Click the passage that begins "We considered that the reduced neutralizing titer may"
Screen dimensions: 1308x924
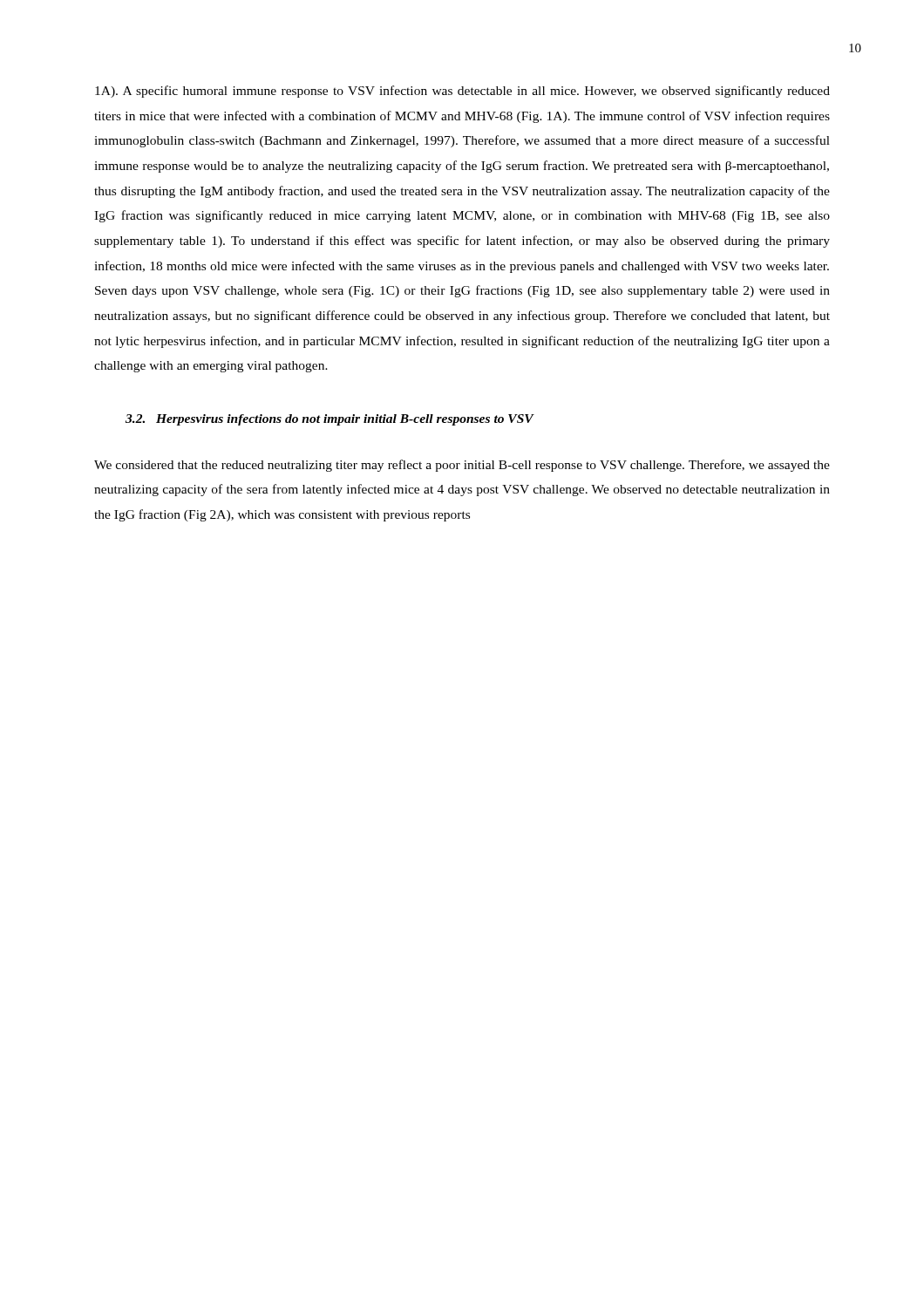coord(462,489)
